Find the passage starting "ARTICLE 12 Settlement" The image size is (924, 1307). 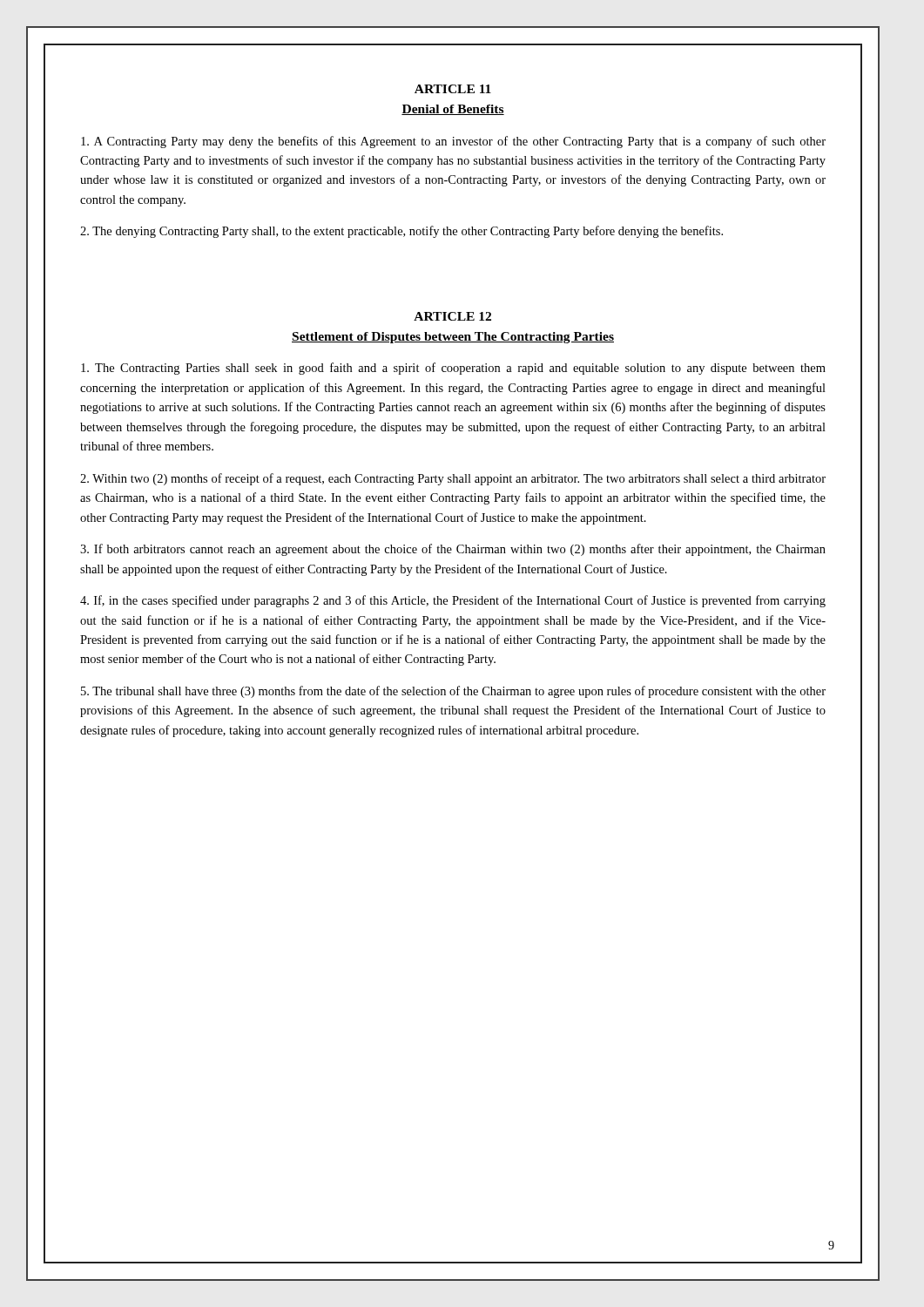point(453,326)
